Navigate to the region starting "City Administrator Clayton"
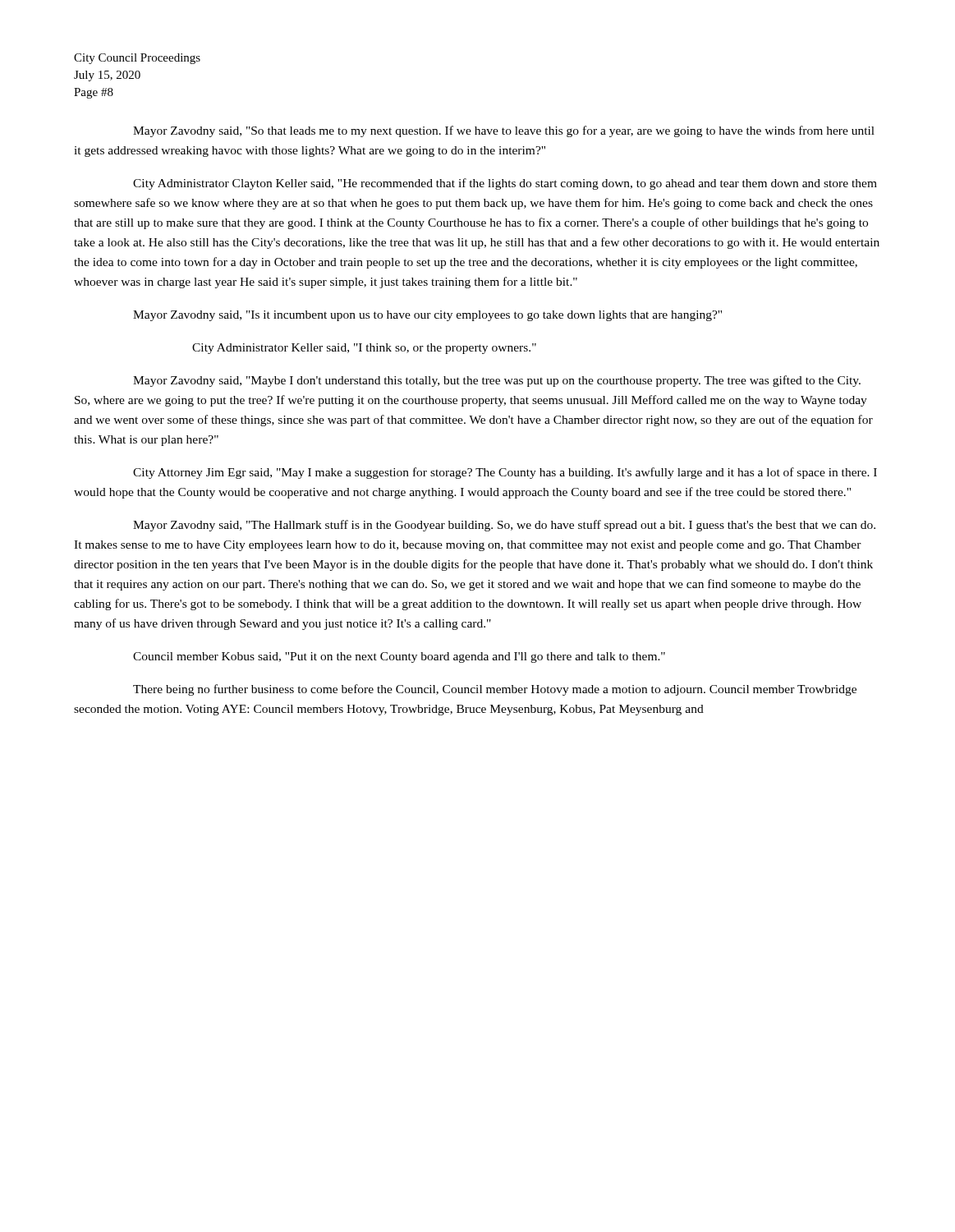This screenshot has height=1232, width=955. pyautogui.click(x=477, y=232)
